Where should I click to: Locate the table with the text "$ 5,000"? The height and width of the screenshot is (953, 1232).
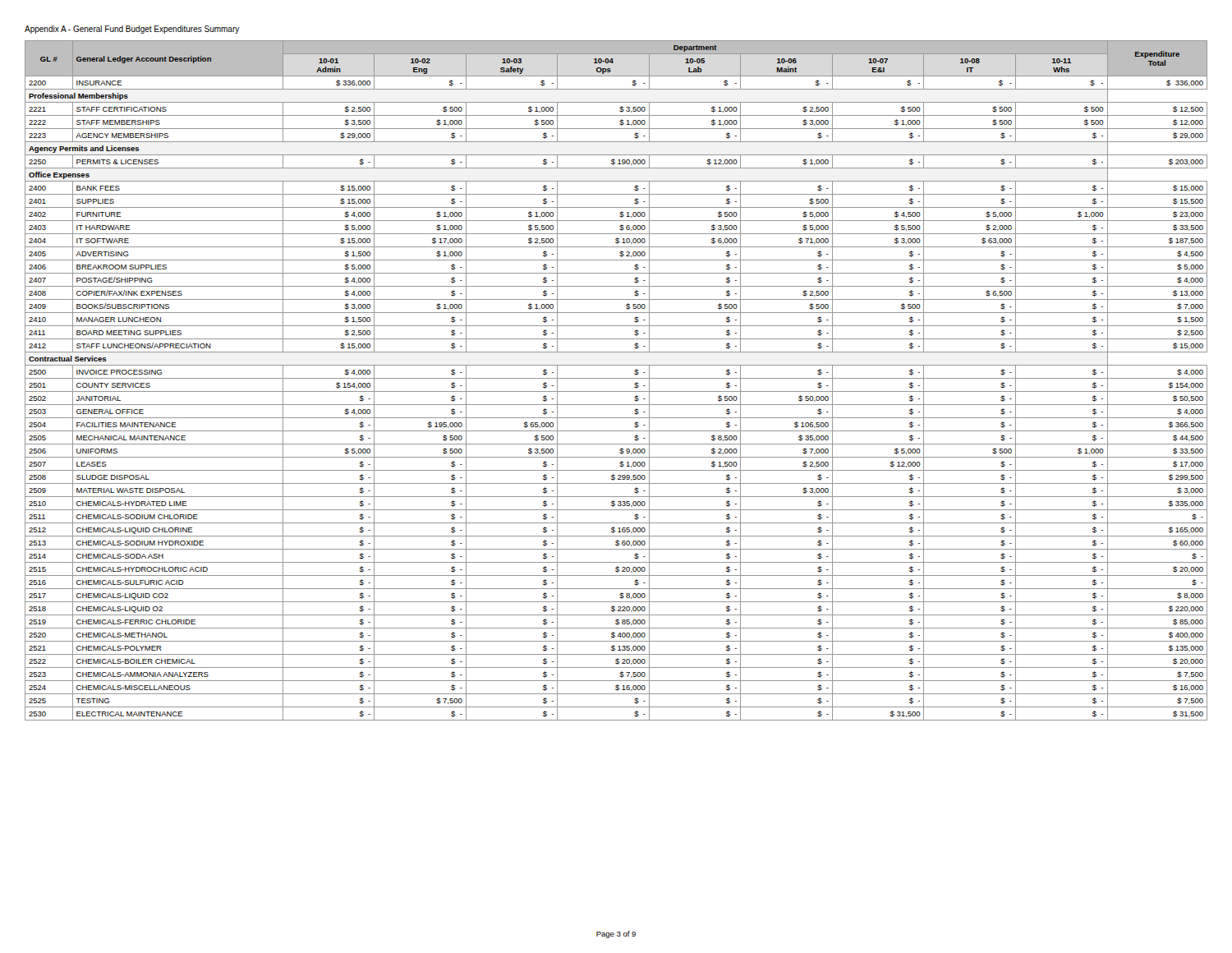[x=616, y=380]
